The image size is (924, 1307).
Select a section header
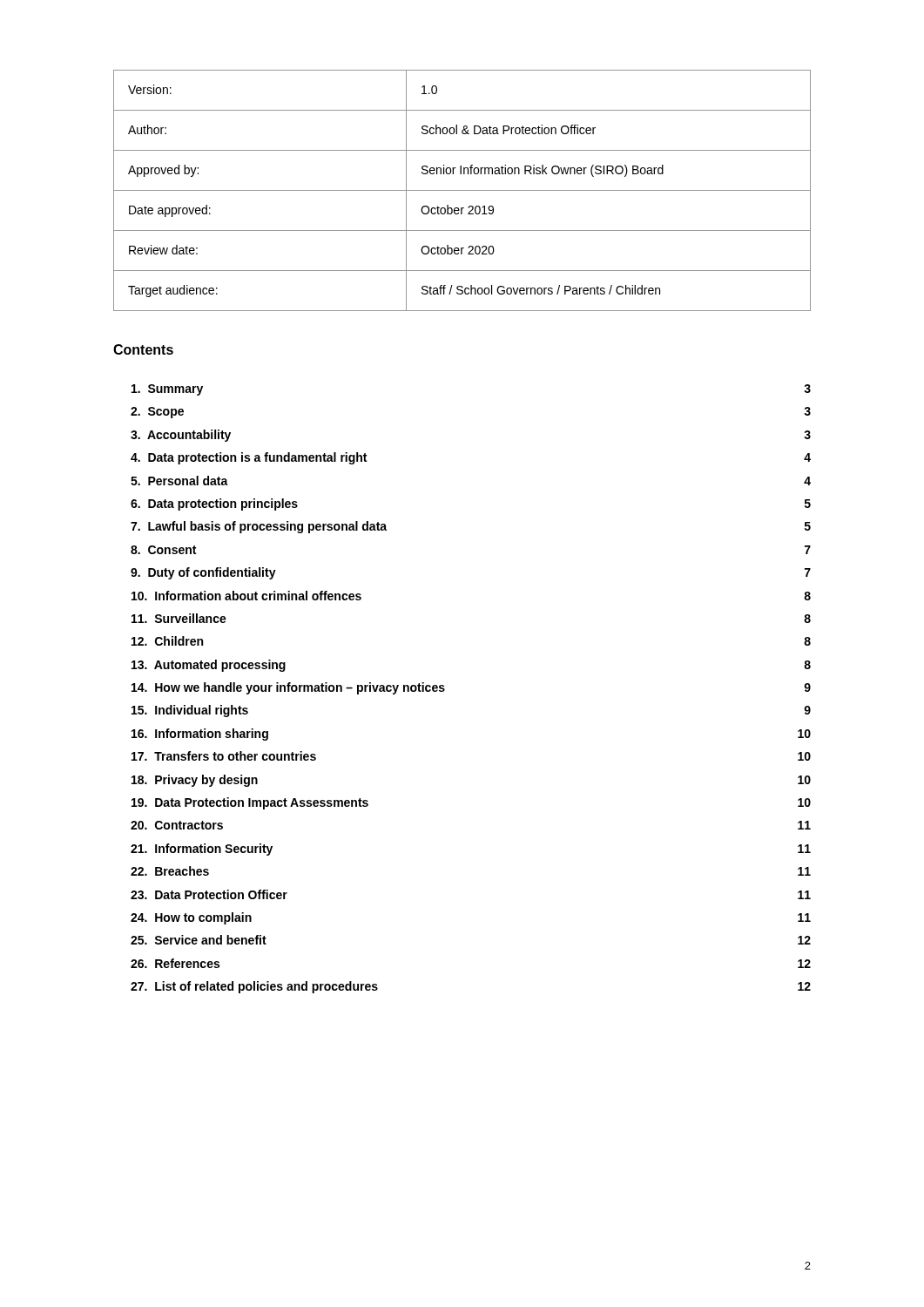(x=462, y=350)
